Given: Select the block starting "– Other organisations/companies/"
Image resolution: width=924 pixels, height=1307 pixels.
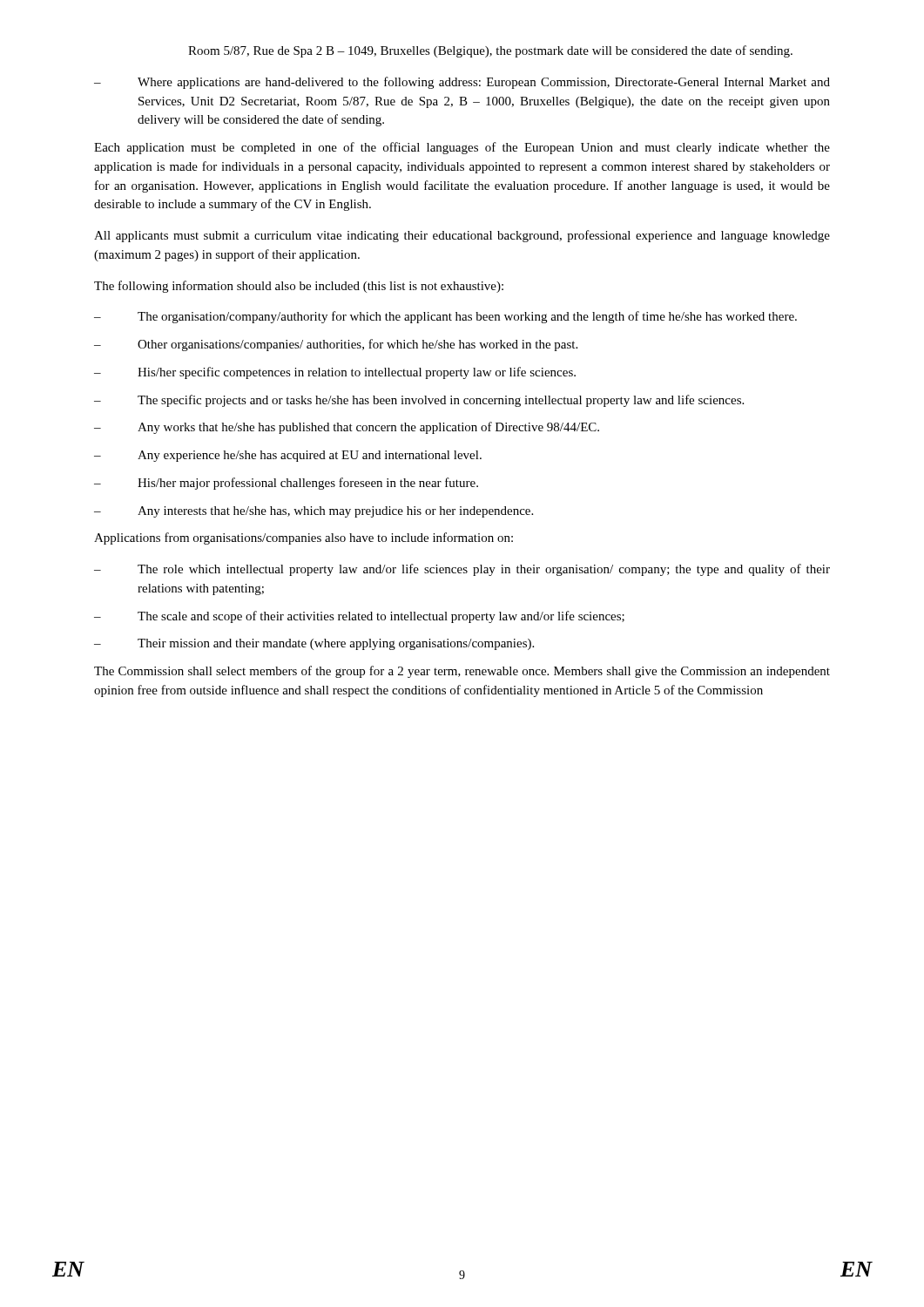Looking at the screenshot, I should point(462,345).
